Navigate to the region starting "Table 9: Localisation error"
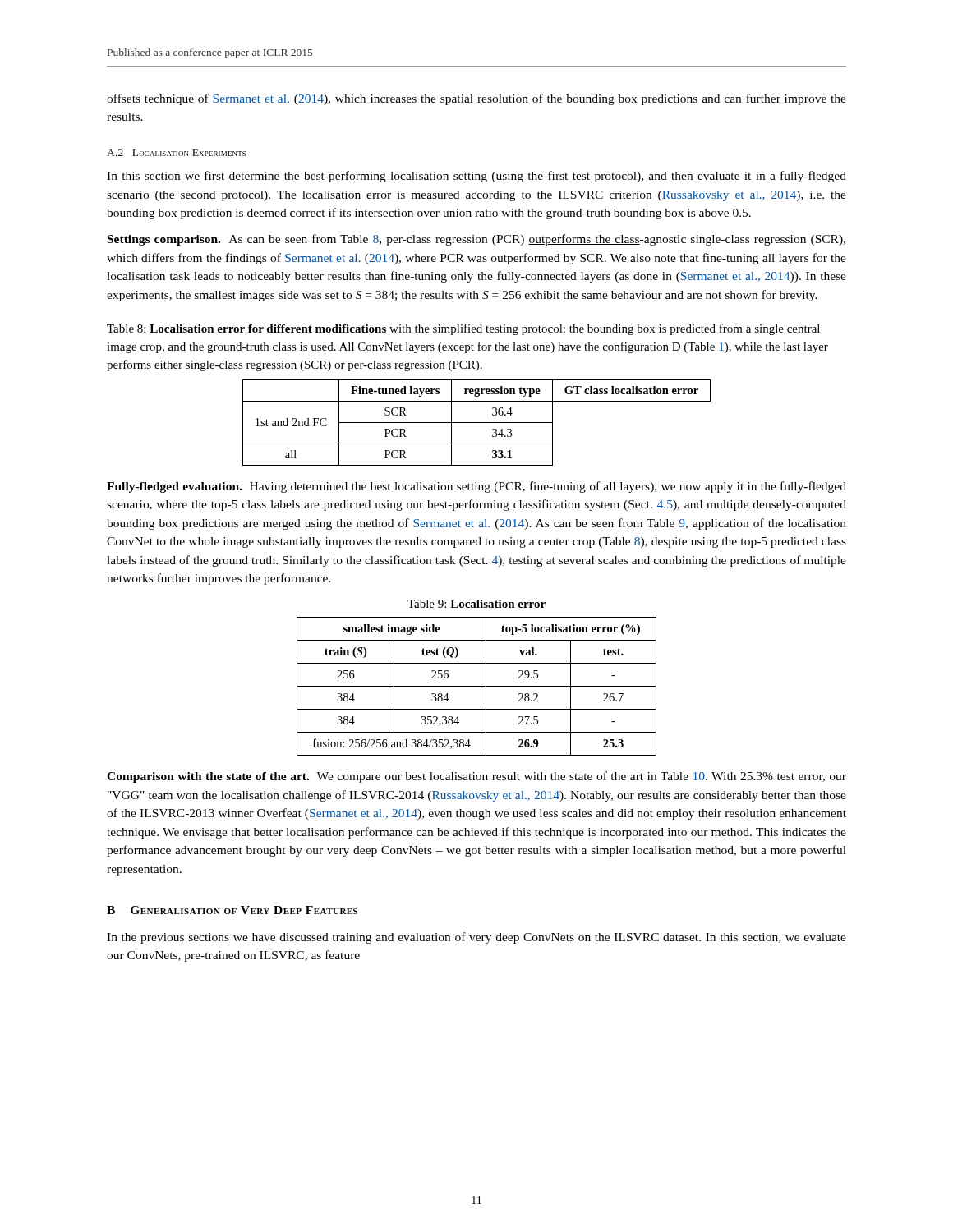953x1232 pixels. [476, 604]
